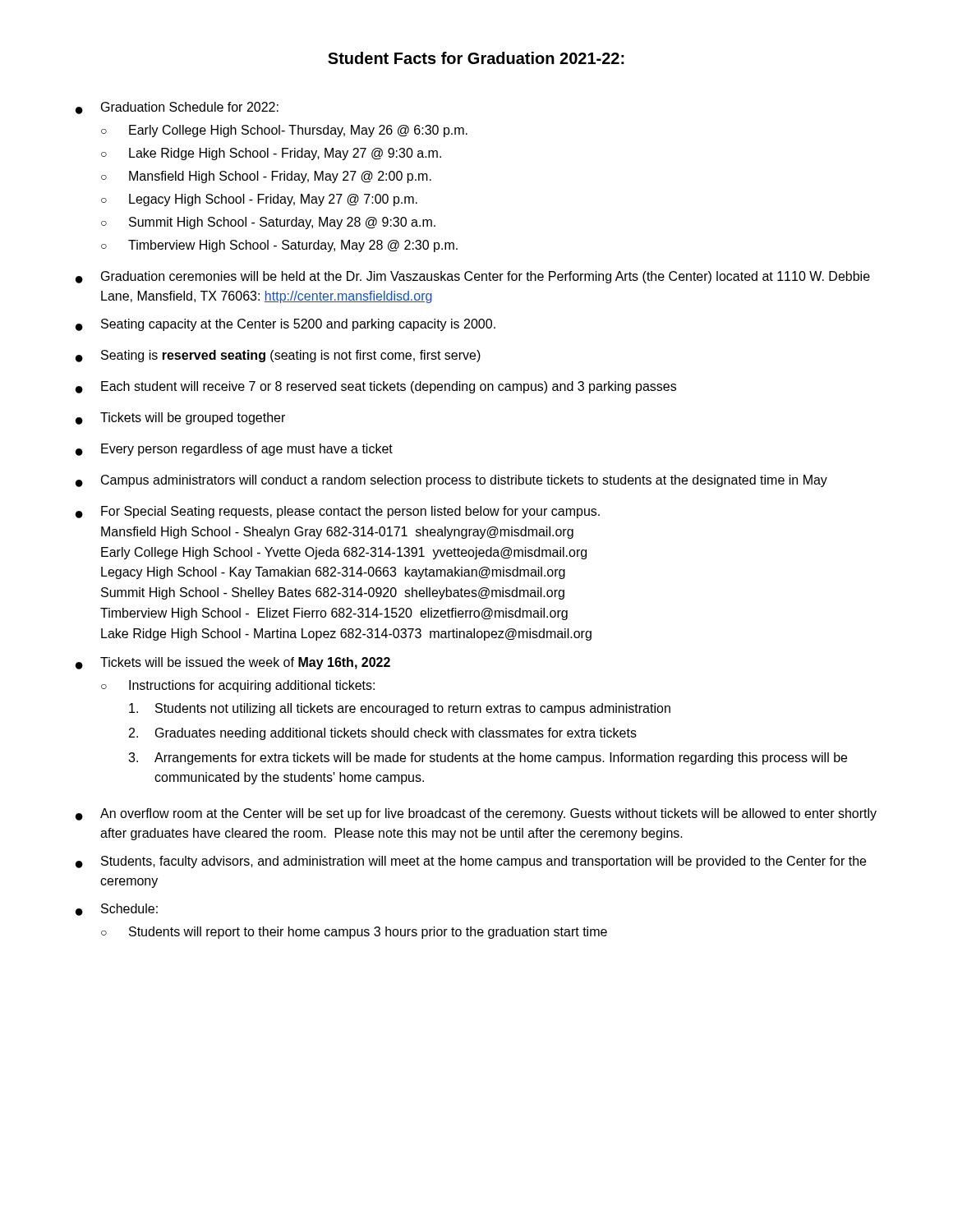Navigate to the passage starting "● Schedule: ○ Students will report"
The image size is (953, 1232).
(476, 922)
